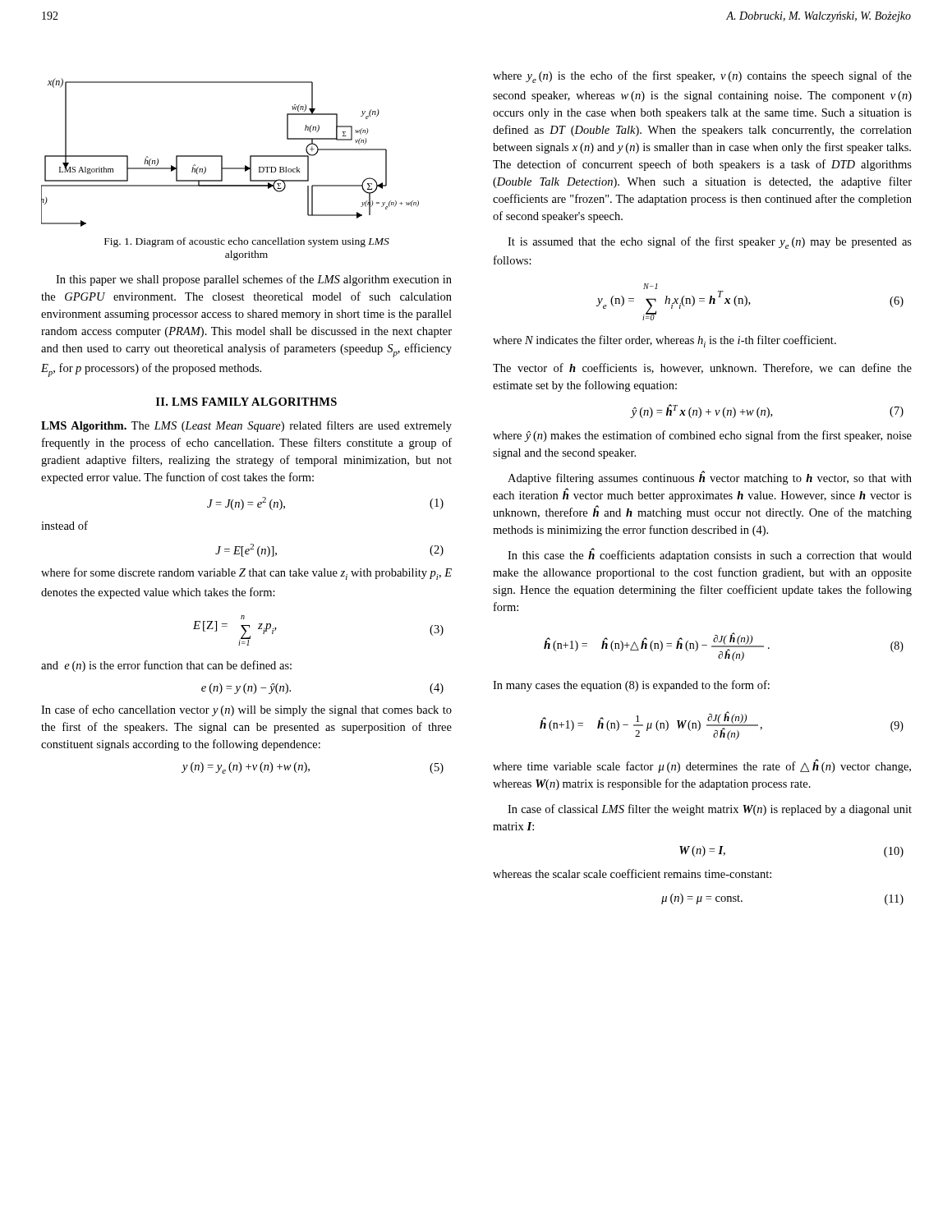Image resolution: width=952 pixels, height=1232 pixels.
Task: Select the element starting "E [Z] = ∑ i=1"
Action: point(243,617)
